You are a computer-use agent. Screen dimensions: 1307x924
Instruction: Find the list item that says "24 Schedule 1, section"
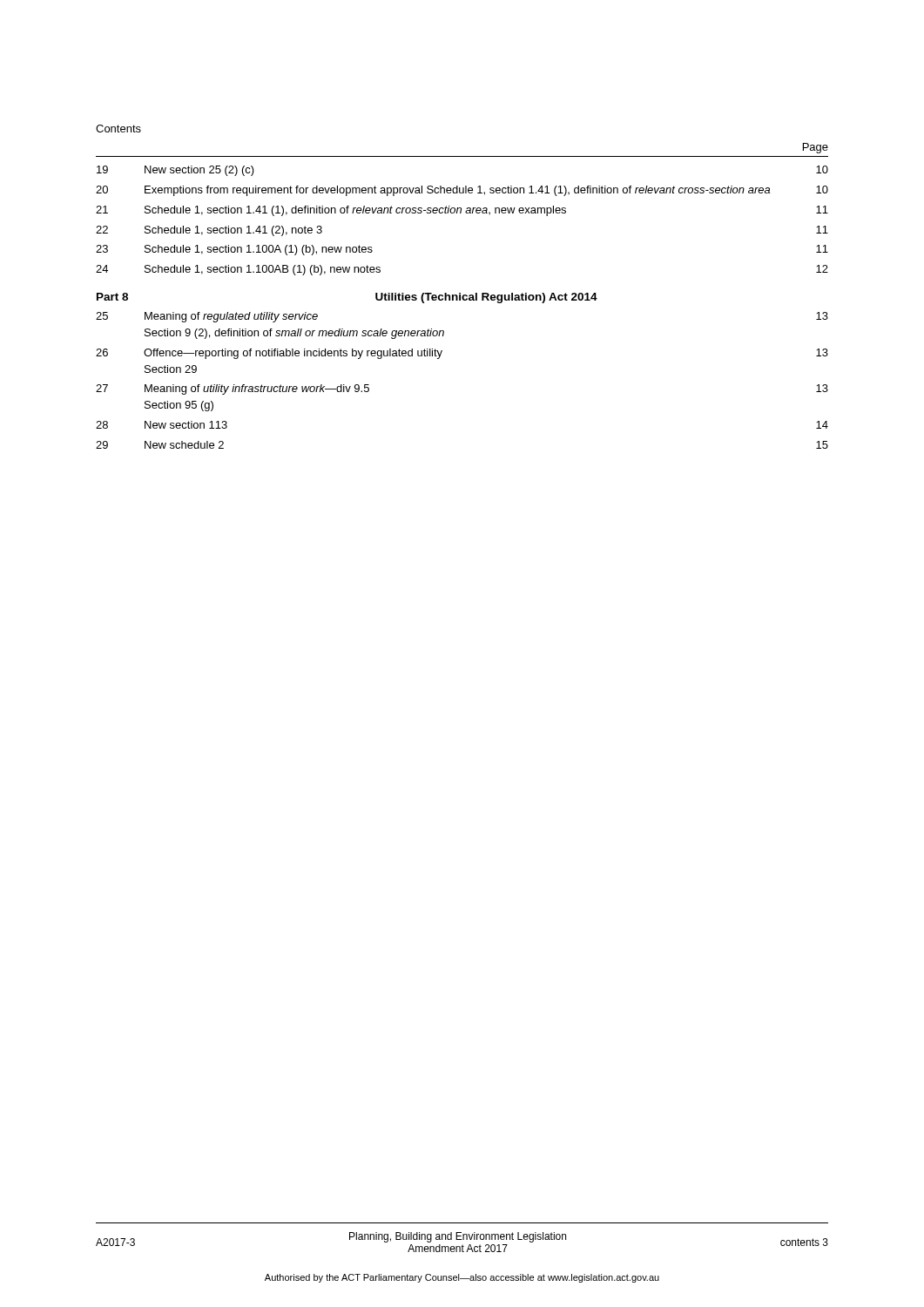tap(263, 270)
